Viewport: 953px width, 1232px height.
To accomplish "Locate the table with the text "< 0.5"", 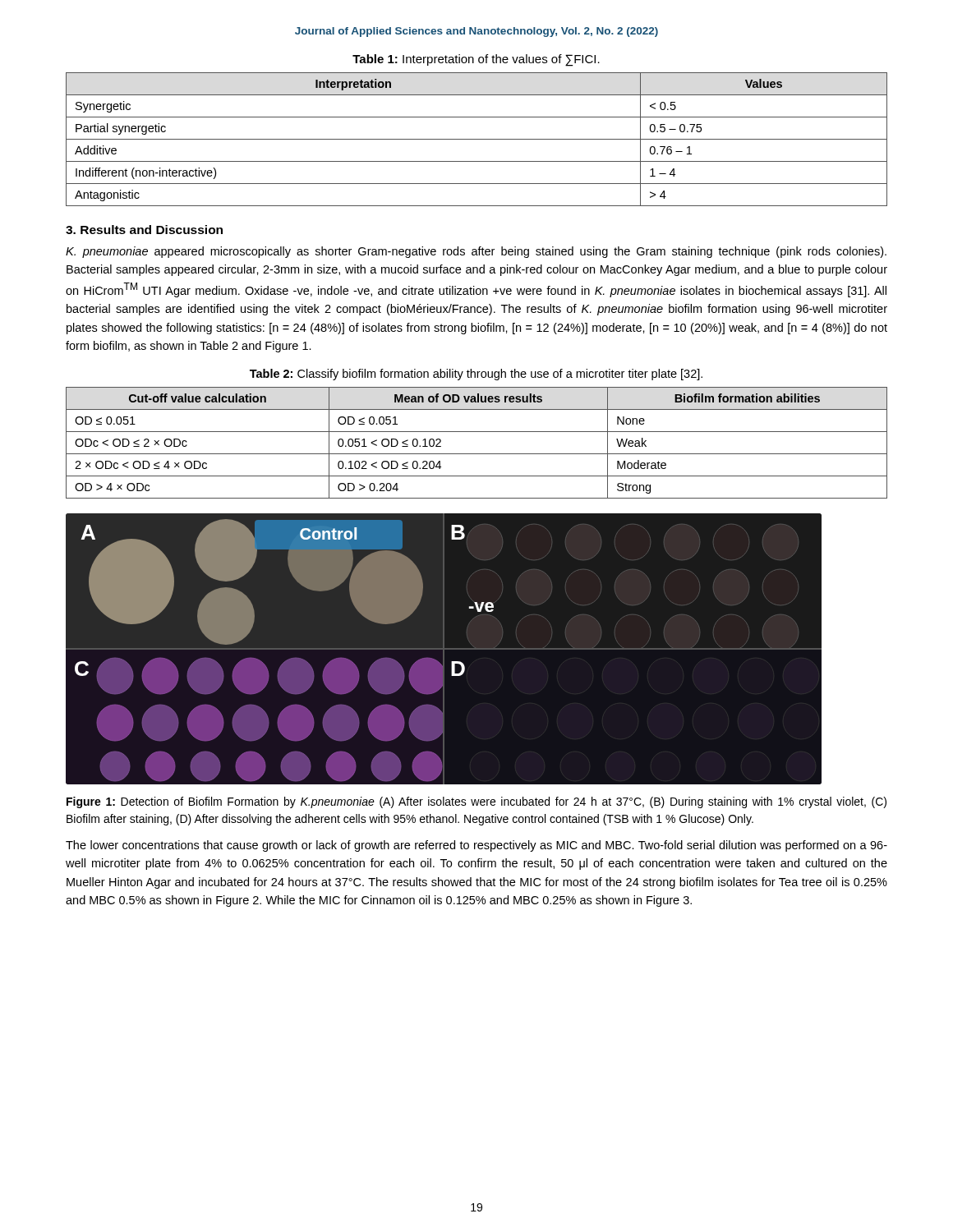I will pyautogui.click(x=476, y=139).
